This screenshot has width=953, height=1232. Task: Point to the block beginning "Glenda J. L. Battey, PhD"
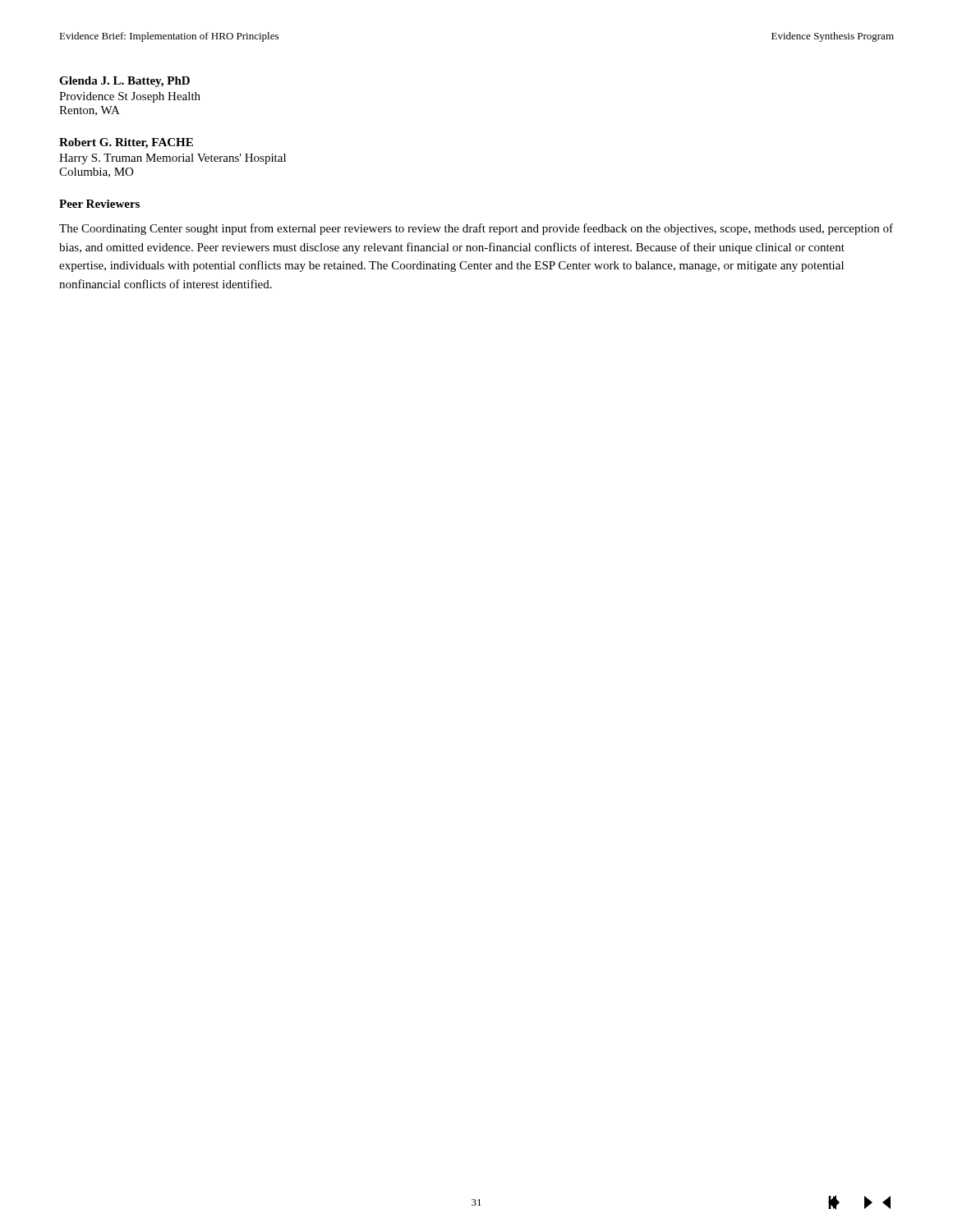coord(124,82)
